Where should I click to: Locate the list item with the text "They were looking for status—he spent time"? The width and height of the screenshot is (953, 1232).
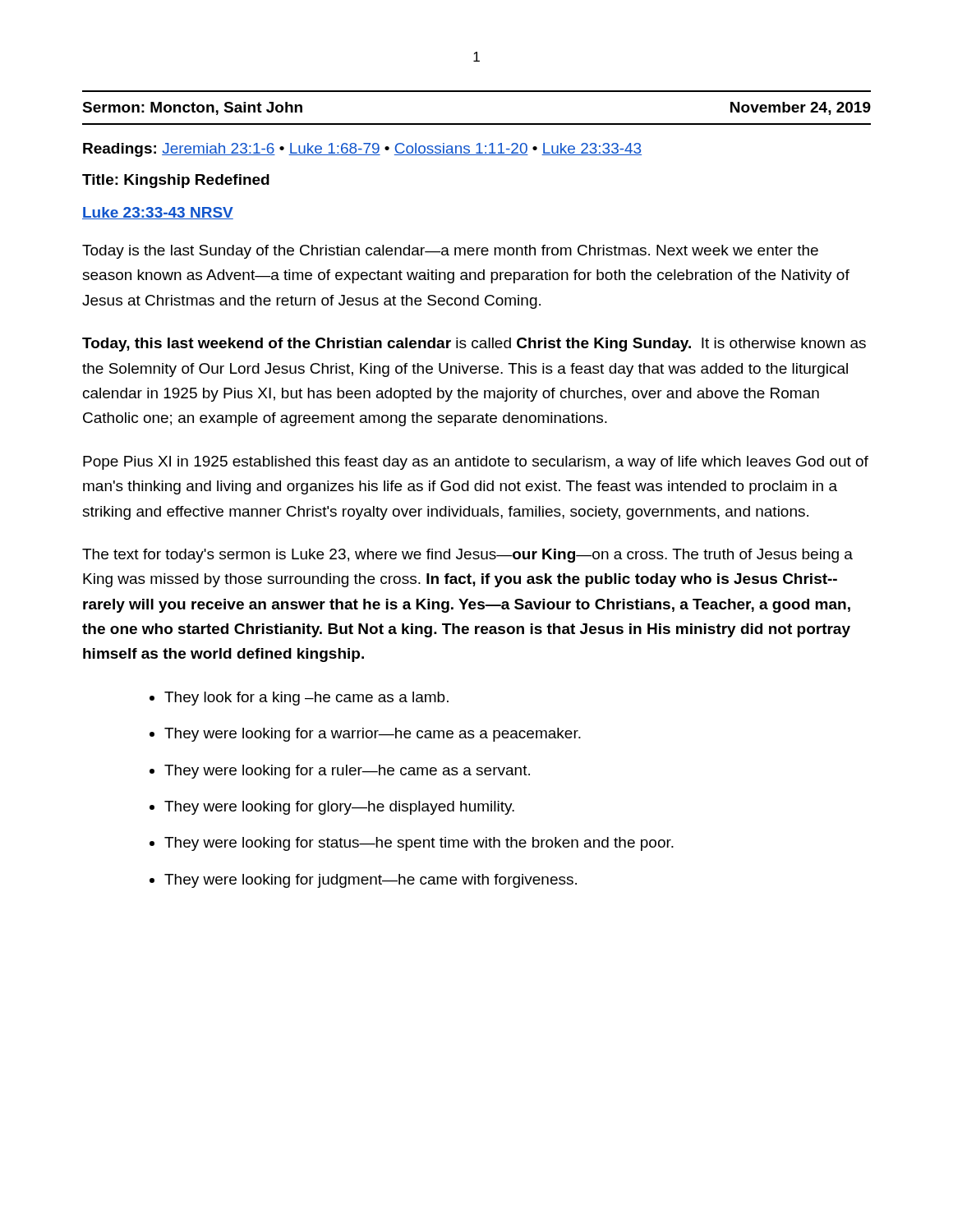[x=419, y=843]
